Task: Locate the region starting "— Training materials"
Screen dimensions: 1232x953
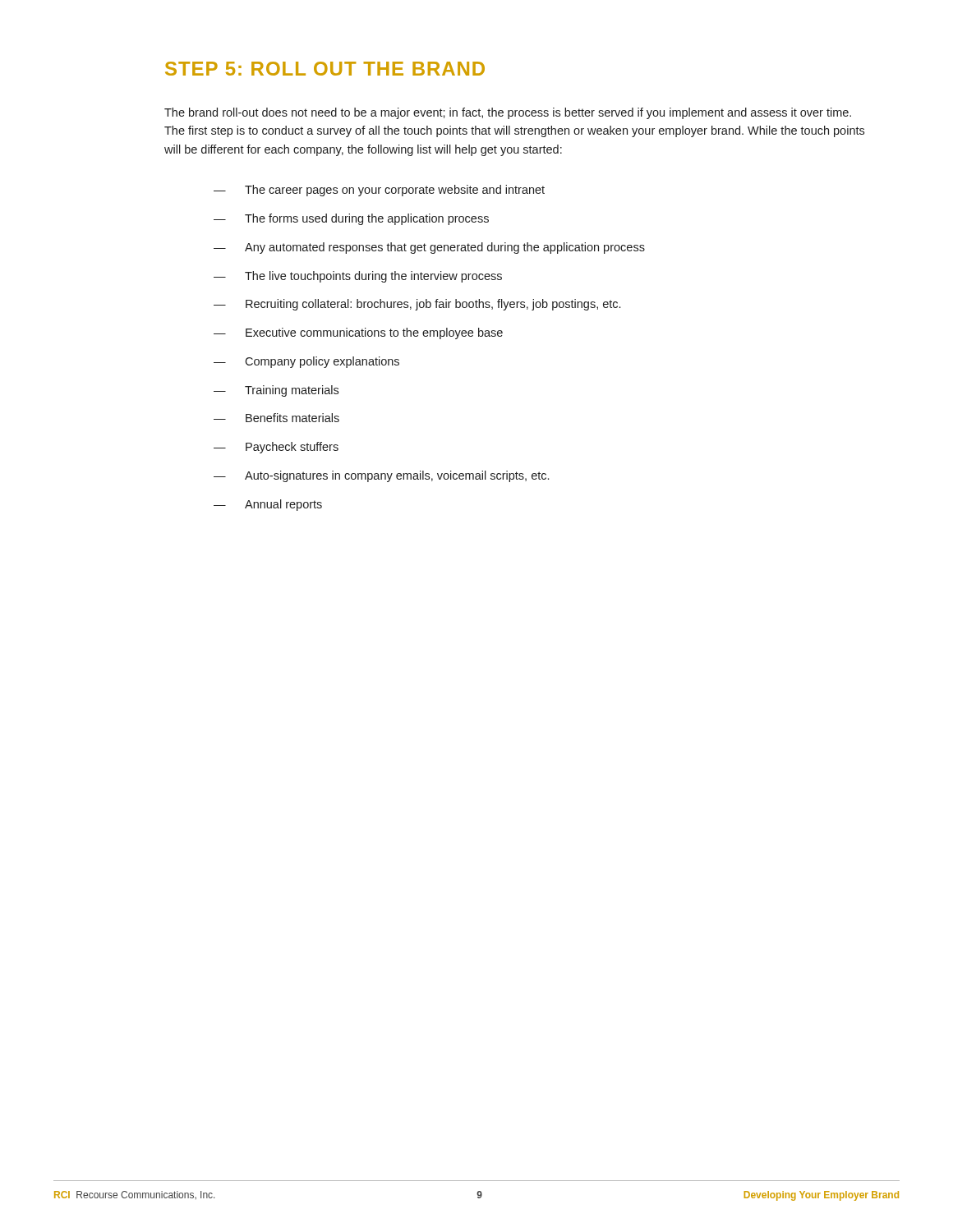Action: [276, 391]
